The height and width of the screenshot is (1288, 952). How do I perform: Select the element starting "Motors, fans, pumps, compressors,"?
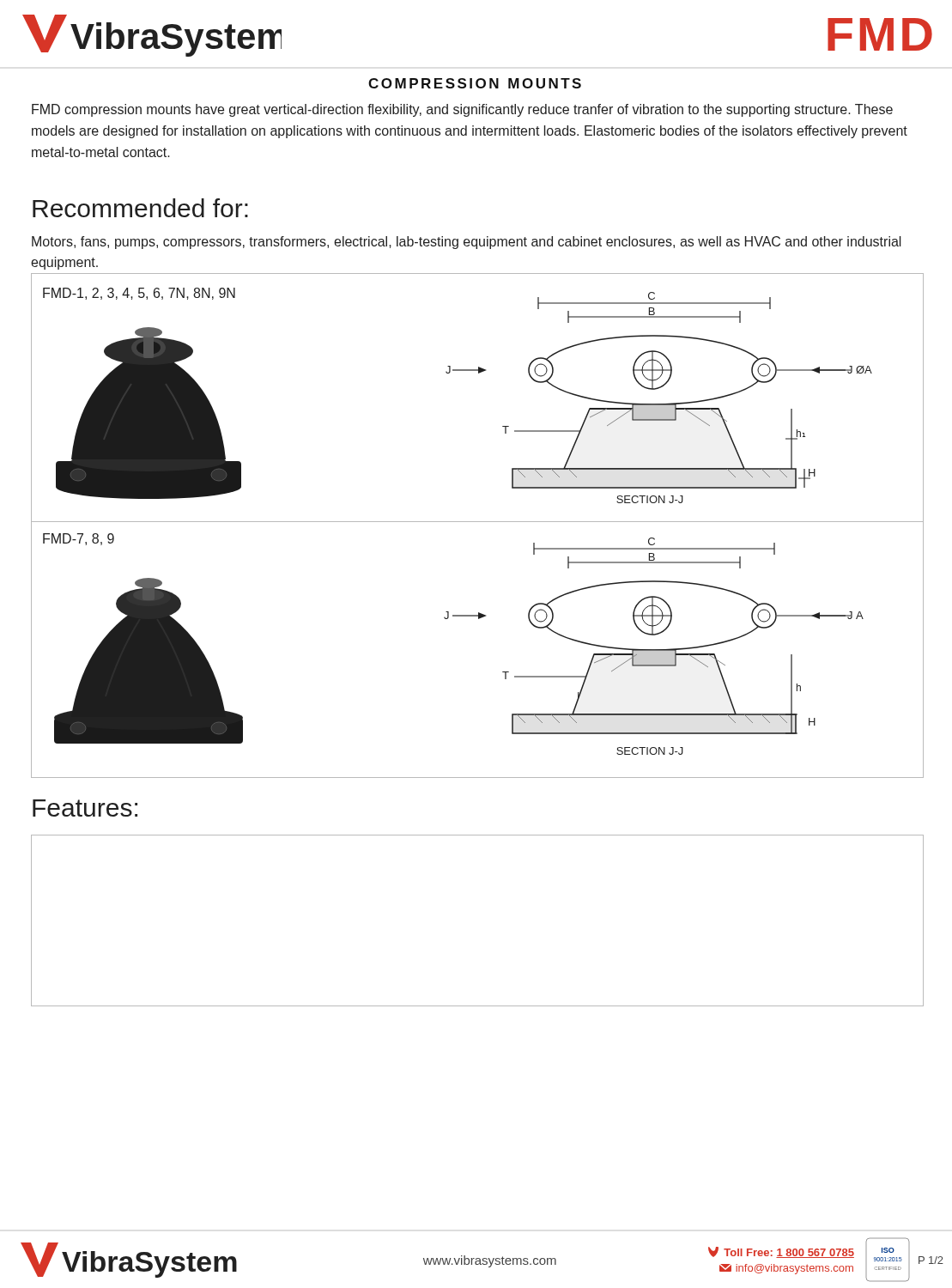(466, 252)
